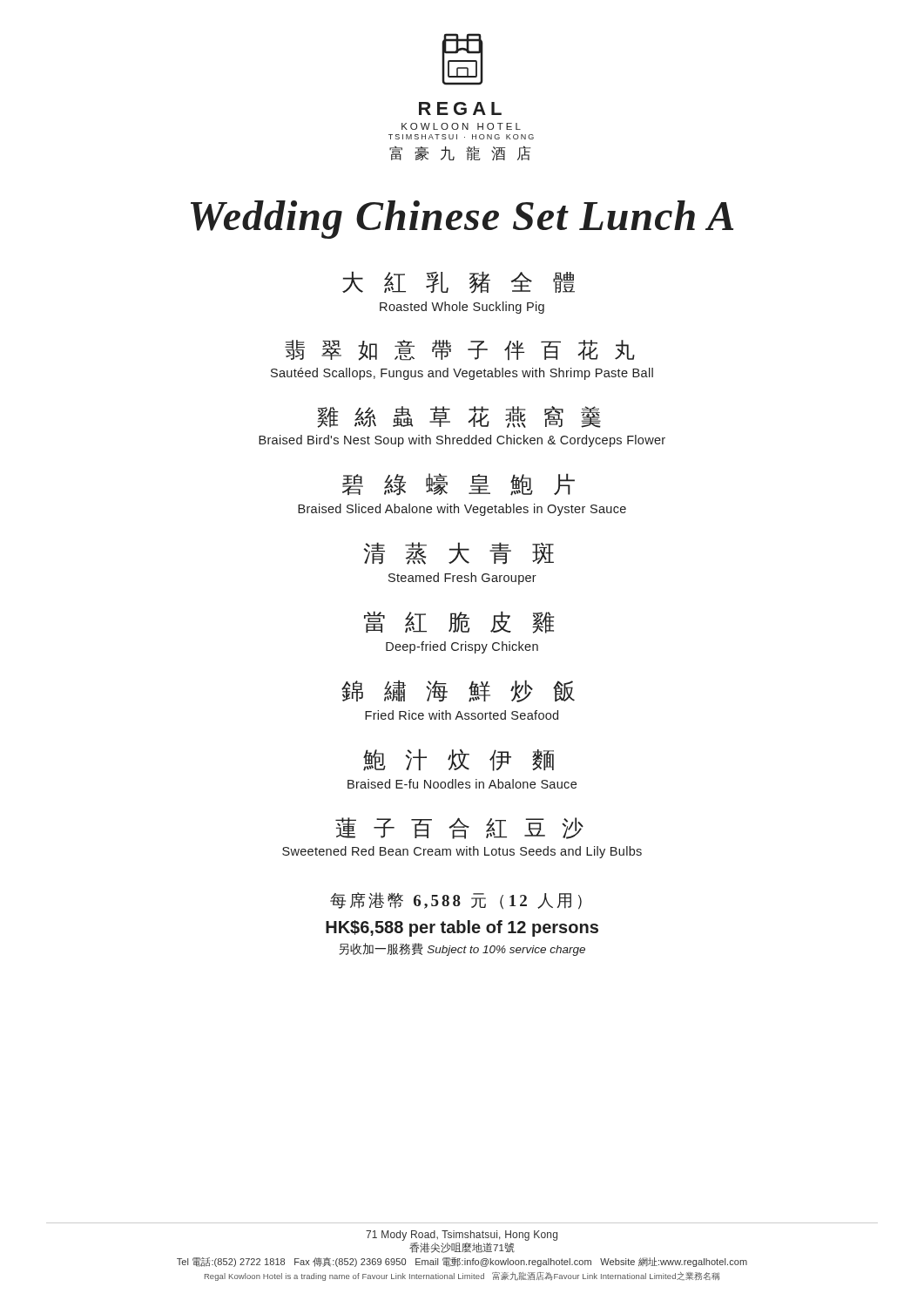Find the logo

(462, 98)
